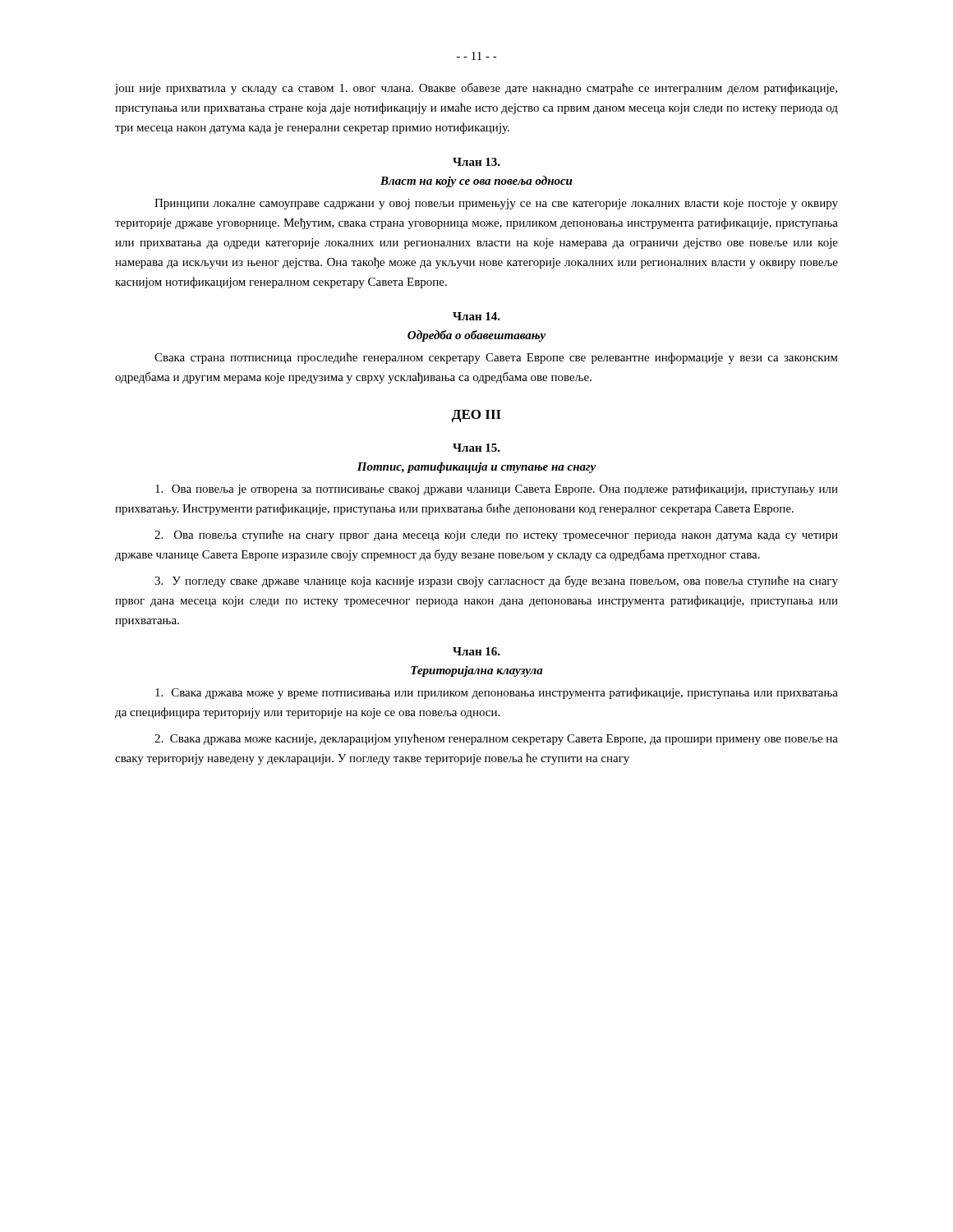
Task: Click on the section header that reads "Одредба о обавештавању"
Action: point(476,335)
